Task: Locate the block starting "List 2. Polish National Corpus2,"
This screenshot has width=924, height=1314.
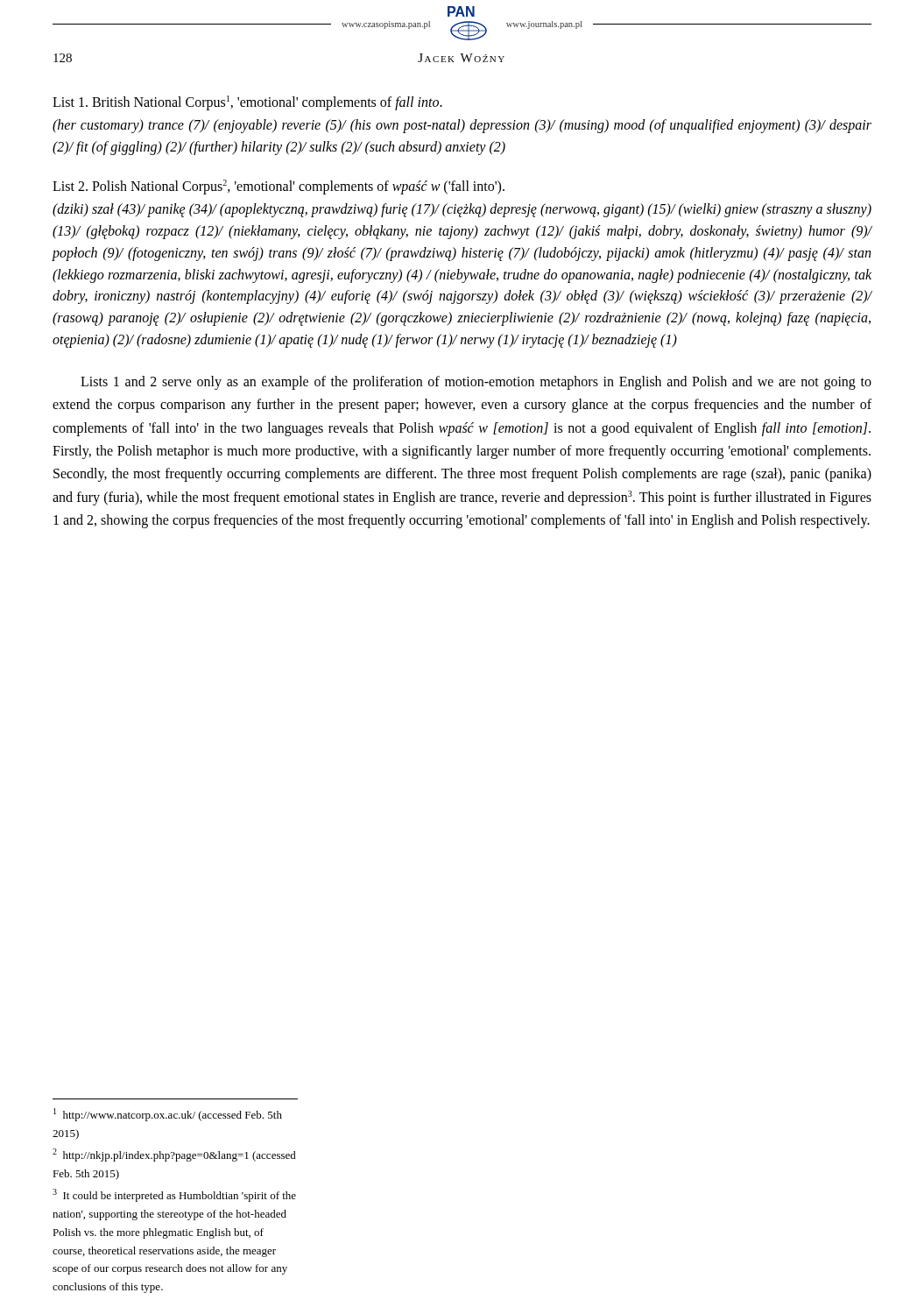Action: (279, 186)
